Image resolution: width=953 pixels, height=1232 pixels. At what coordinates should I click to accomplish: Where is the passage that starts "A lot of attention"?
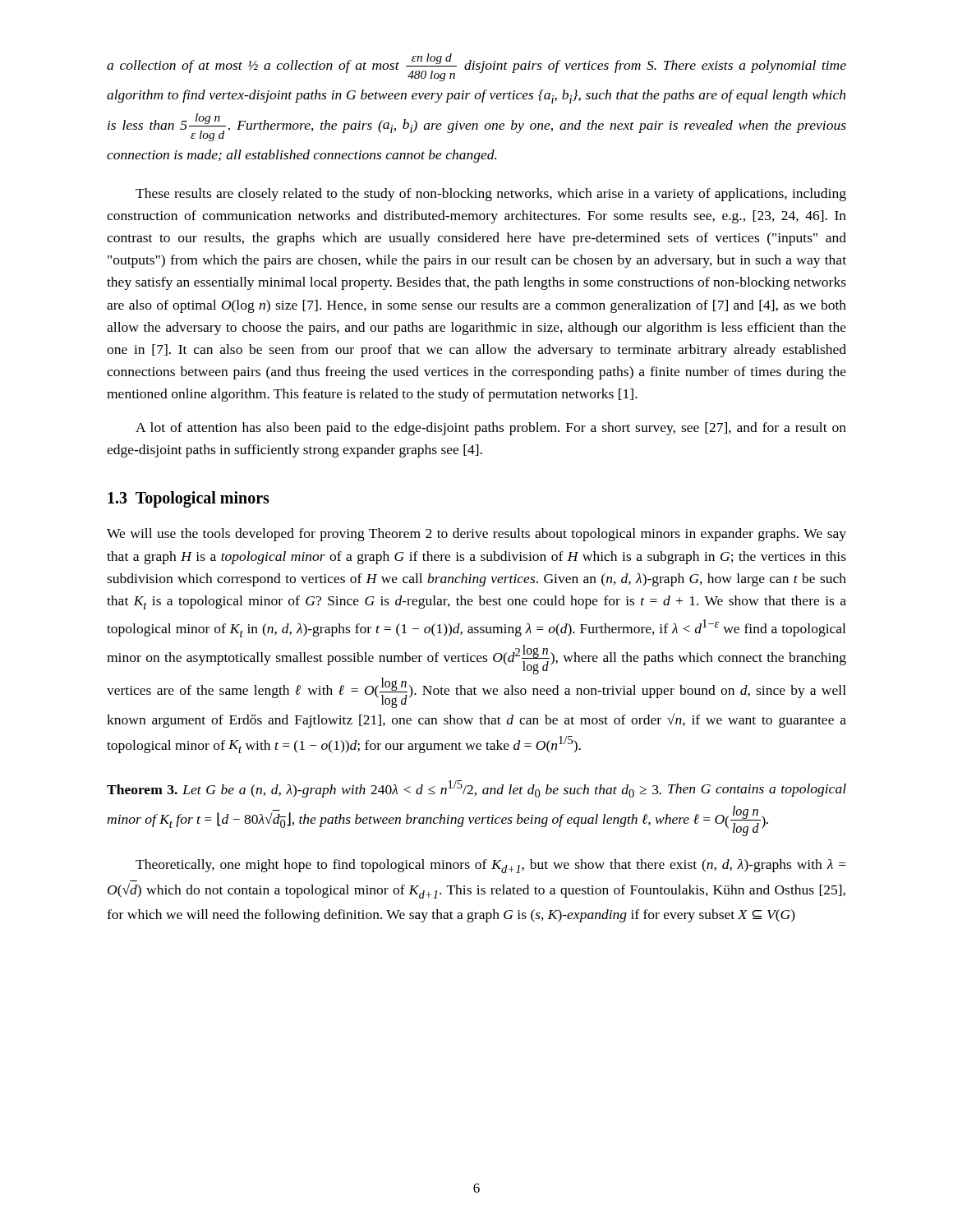(x=476, y=438)
